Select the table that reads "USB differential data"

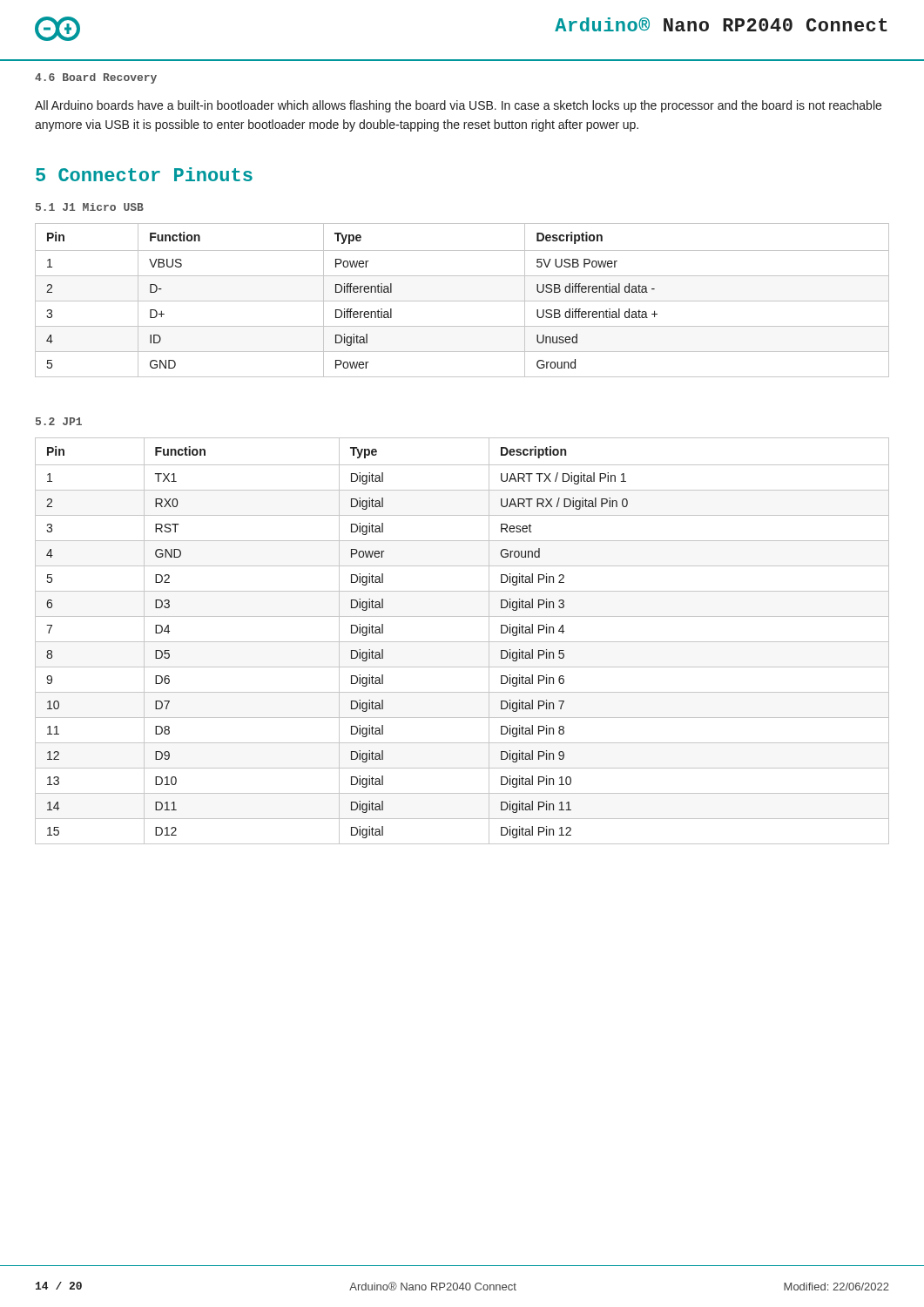[x=462, y=300]
